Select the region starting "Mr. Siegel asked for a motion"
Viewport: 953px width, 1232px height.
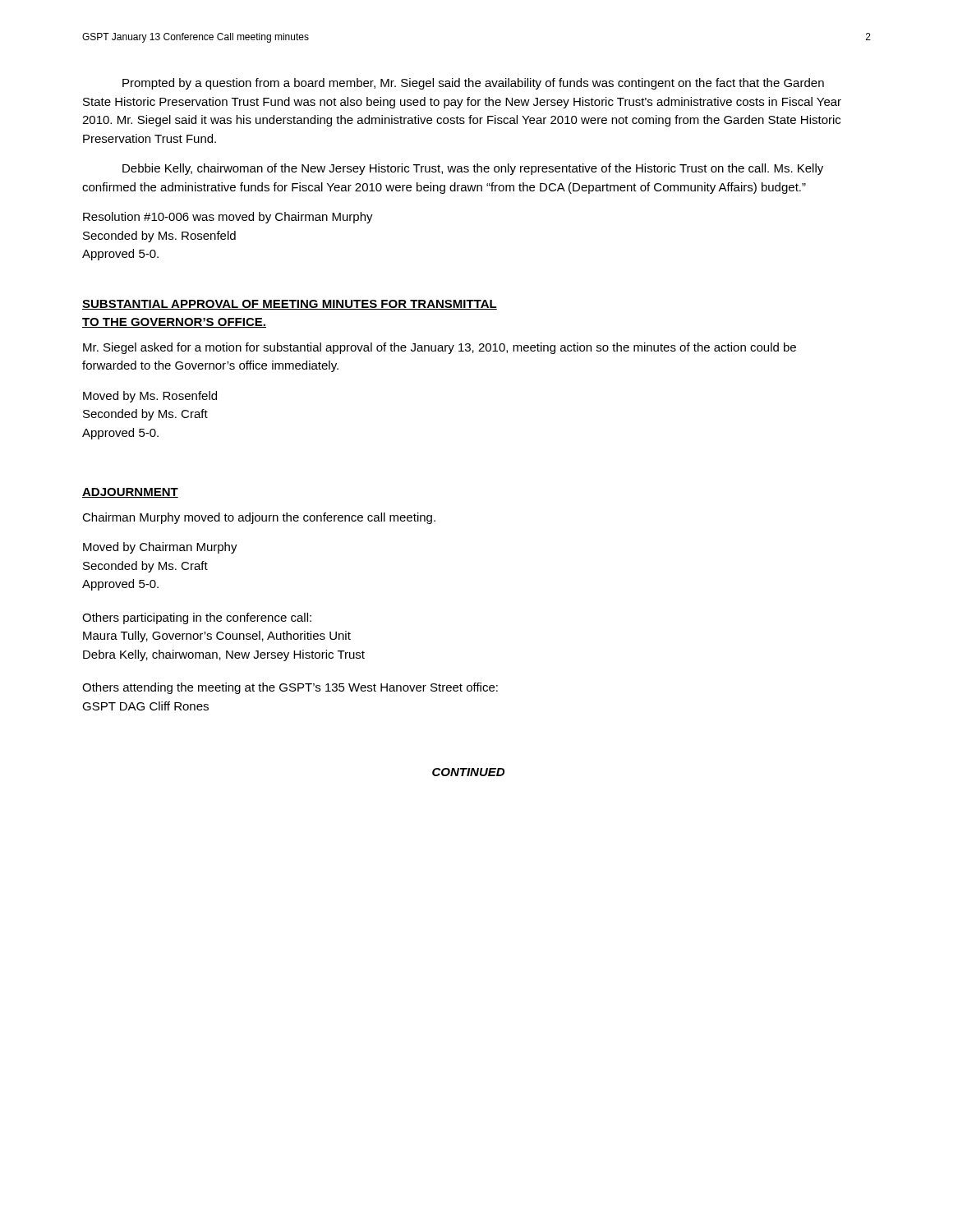click(468, 356)
